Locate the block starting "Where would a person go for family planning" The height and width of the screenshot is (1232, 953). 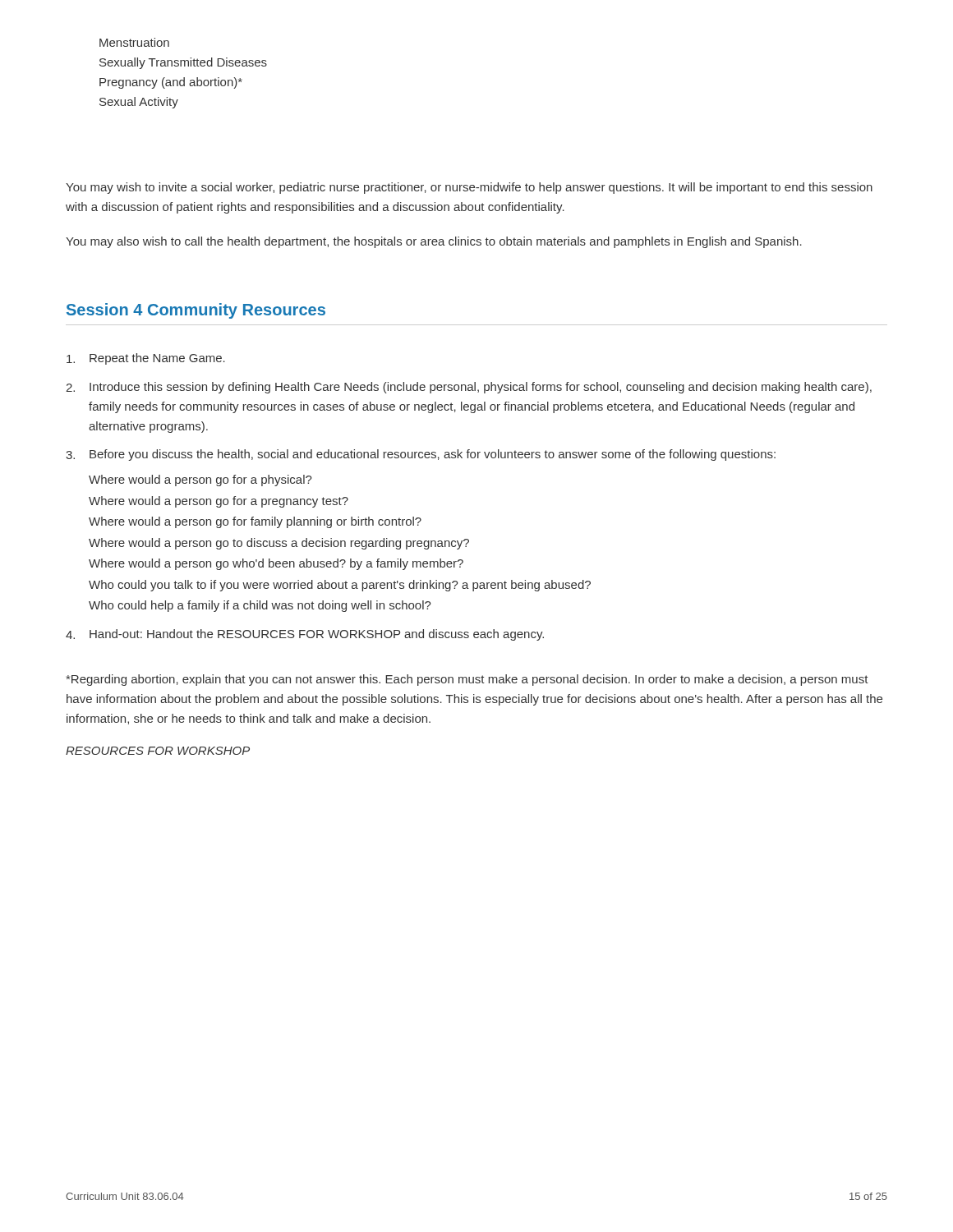point(255,521)
